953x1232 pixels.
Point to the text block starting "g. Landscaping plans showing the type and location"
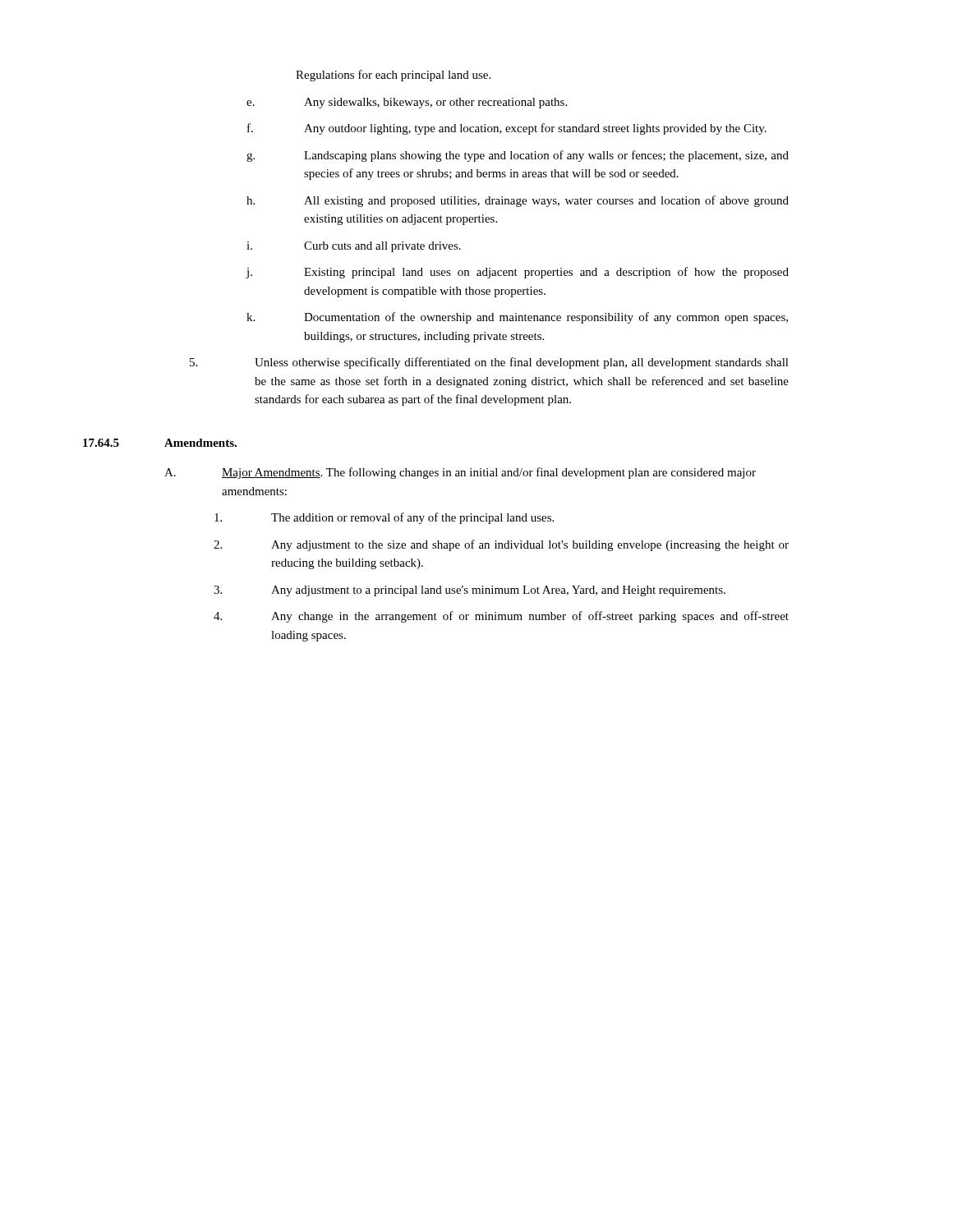(518, 164)
